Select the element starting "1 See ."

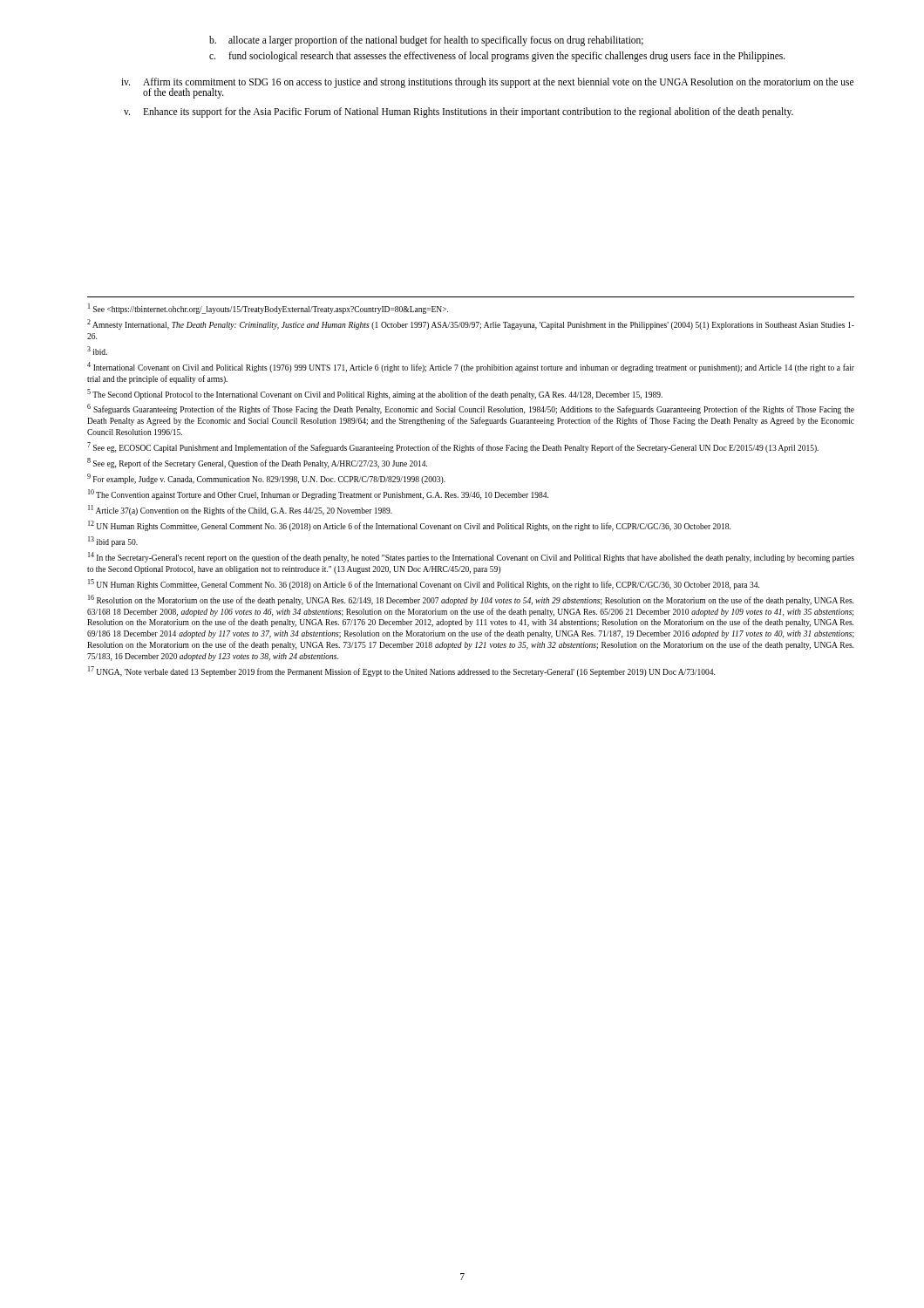click(x=268, y=309)
